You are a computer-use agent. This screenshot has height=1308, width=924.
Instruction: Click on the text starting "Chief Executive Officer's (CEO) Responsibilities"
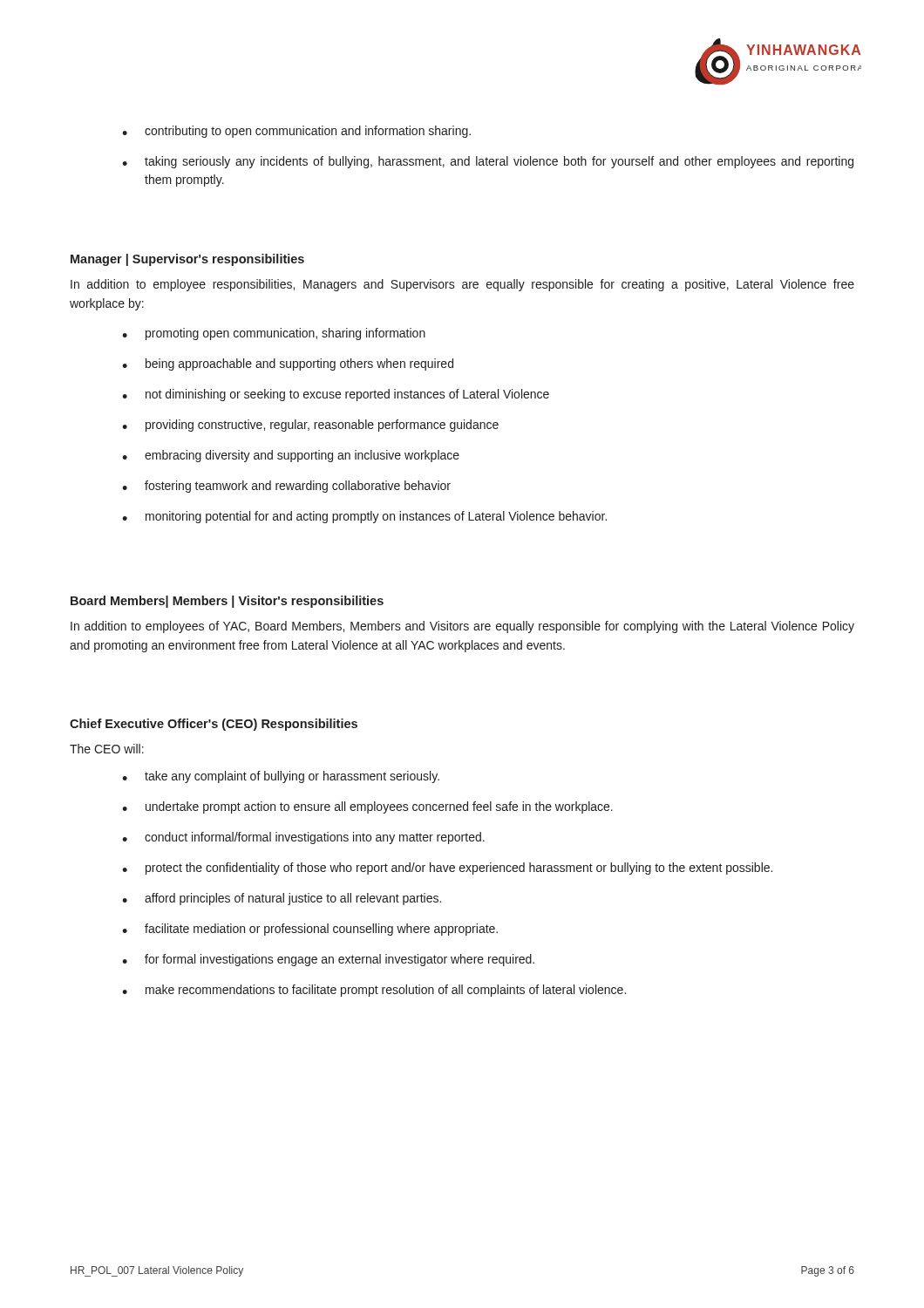coord(214,723)
